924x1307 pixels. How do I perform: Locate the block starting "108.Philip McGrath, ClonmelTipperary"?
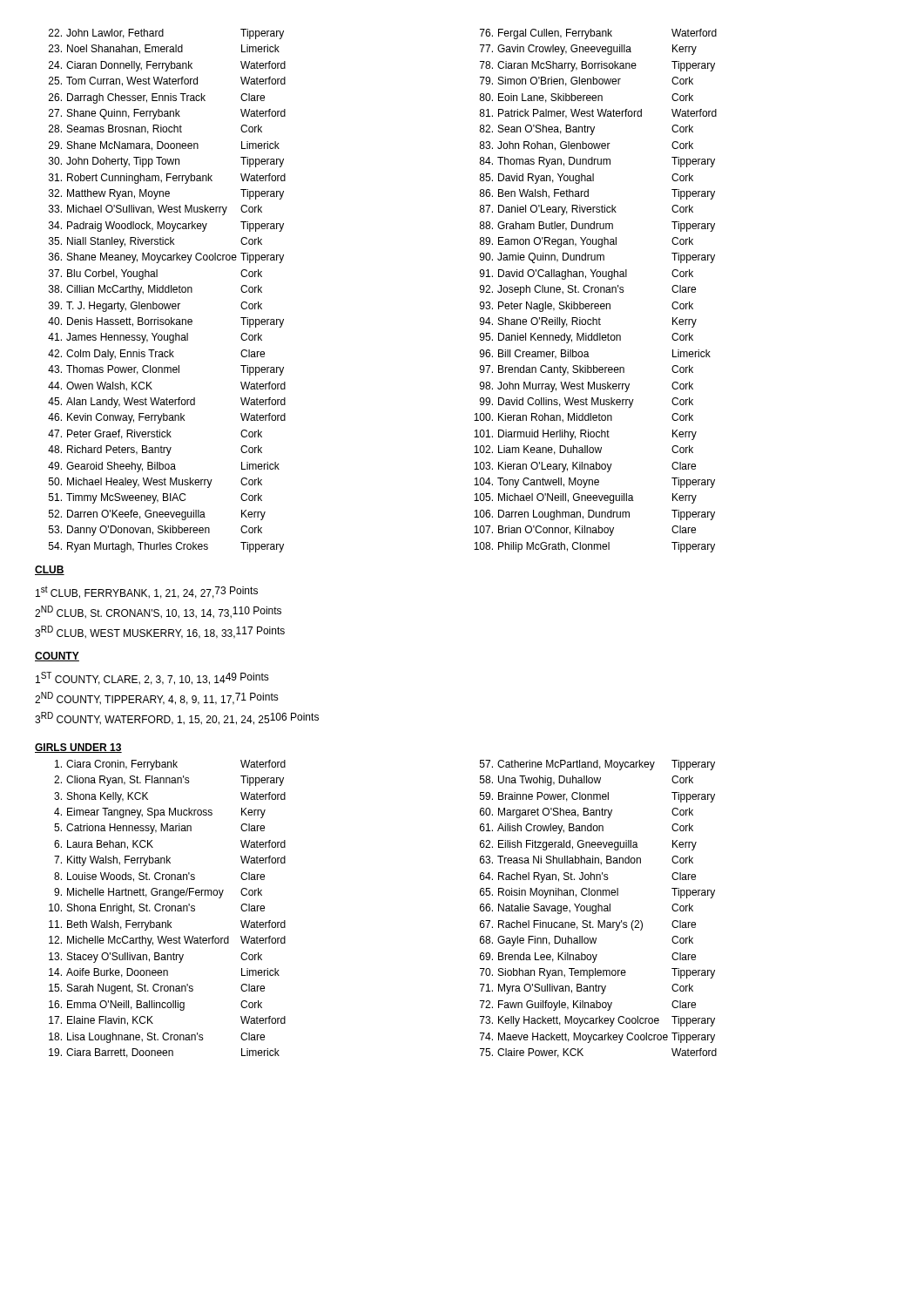[591, 546]
